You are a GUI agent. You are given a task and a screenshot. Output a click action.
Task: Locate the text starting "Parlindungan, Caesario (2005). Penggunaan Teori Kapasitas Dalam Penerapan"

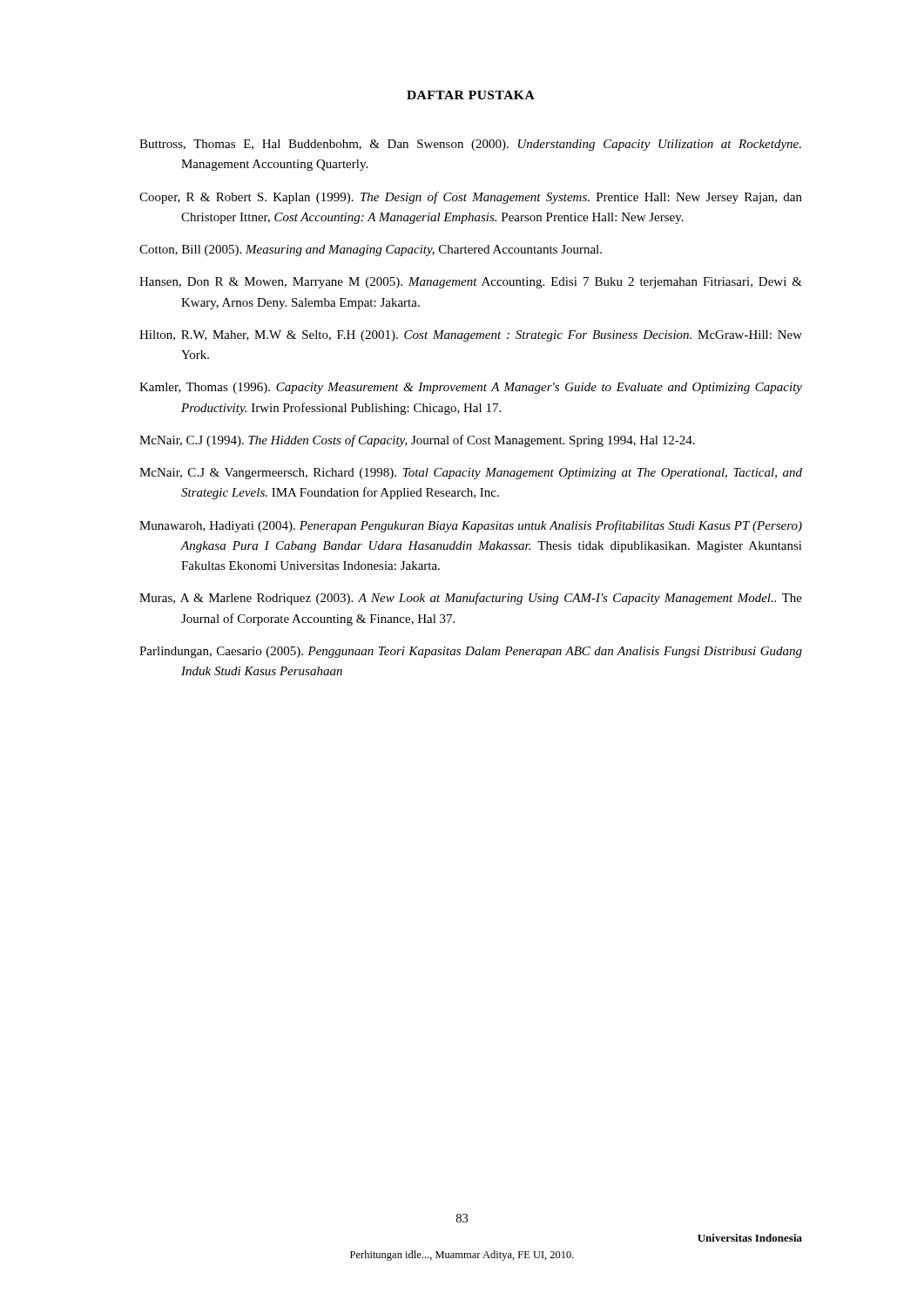coord(471,661)
